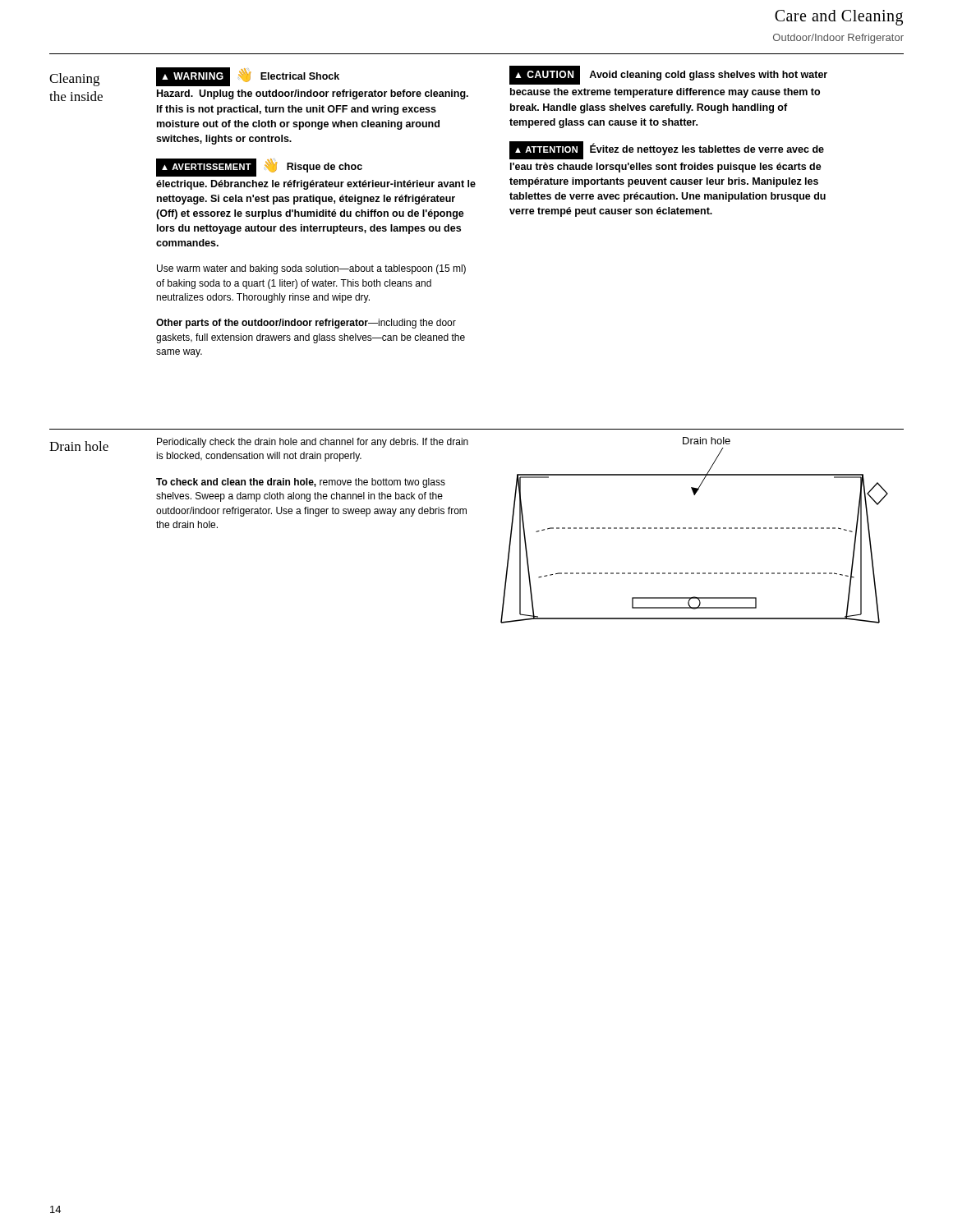Locate the block starting "Drain hole"
Viewport: 953px width, 1232px height.
click(79, 446)
